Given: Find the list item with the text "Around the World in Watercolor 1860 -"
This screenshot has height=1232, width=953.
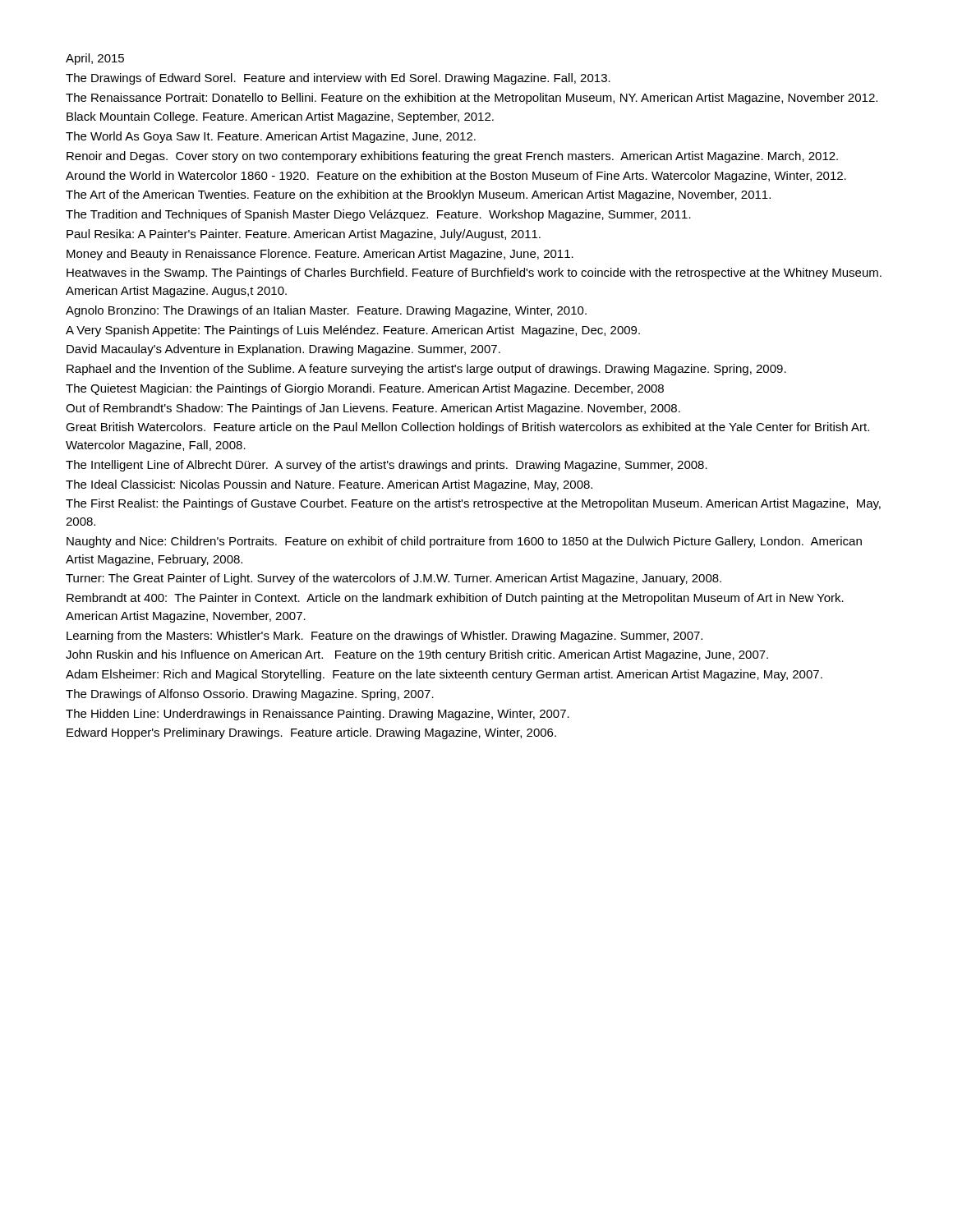Looking at the screenshot, I should [x=476, y=175].
